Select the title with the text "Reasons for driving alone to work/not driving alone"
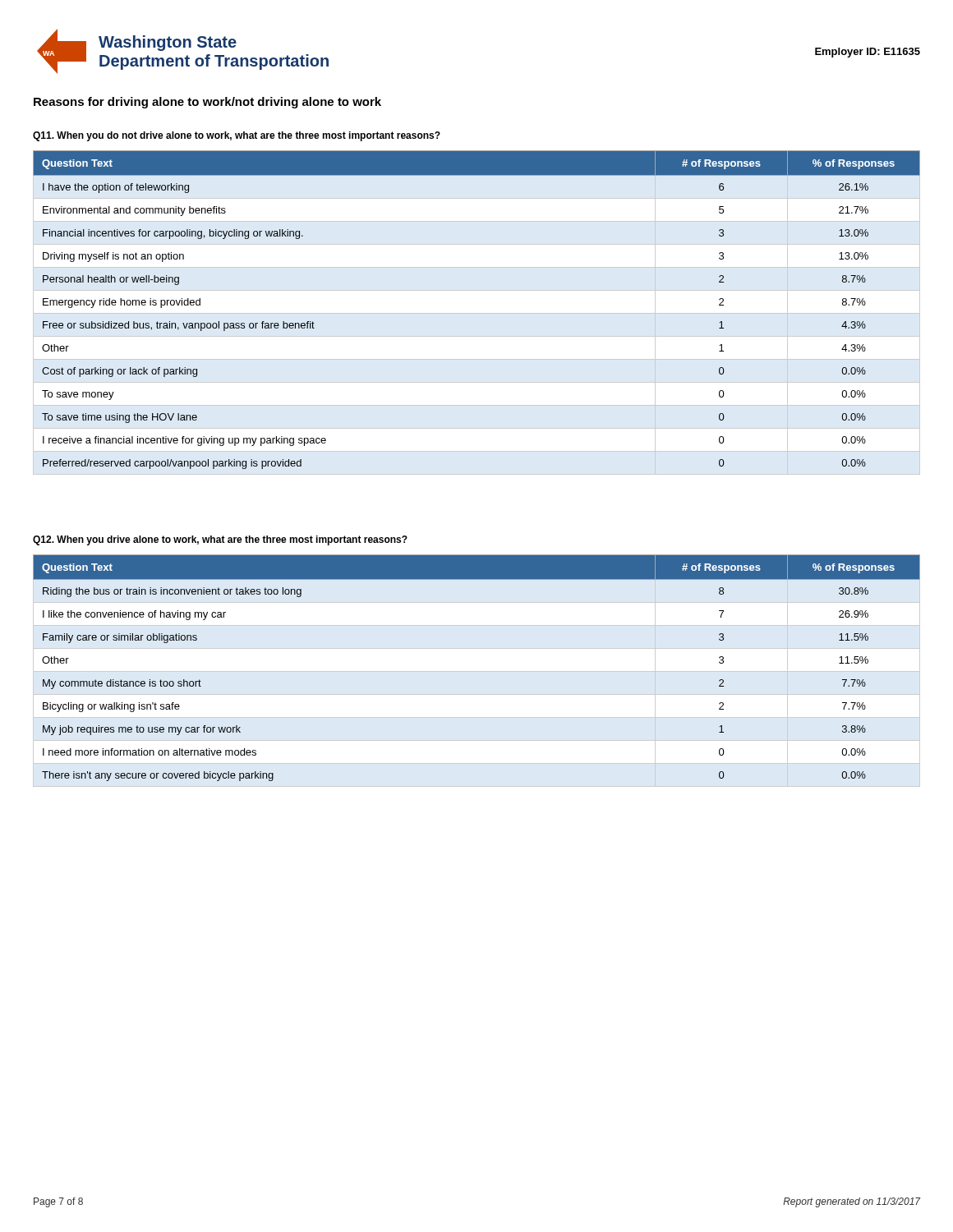This screenshot has height=1232, width=953. (207, 101)
